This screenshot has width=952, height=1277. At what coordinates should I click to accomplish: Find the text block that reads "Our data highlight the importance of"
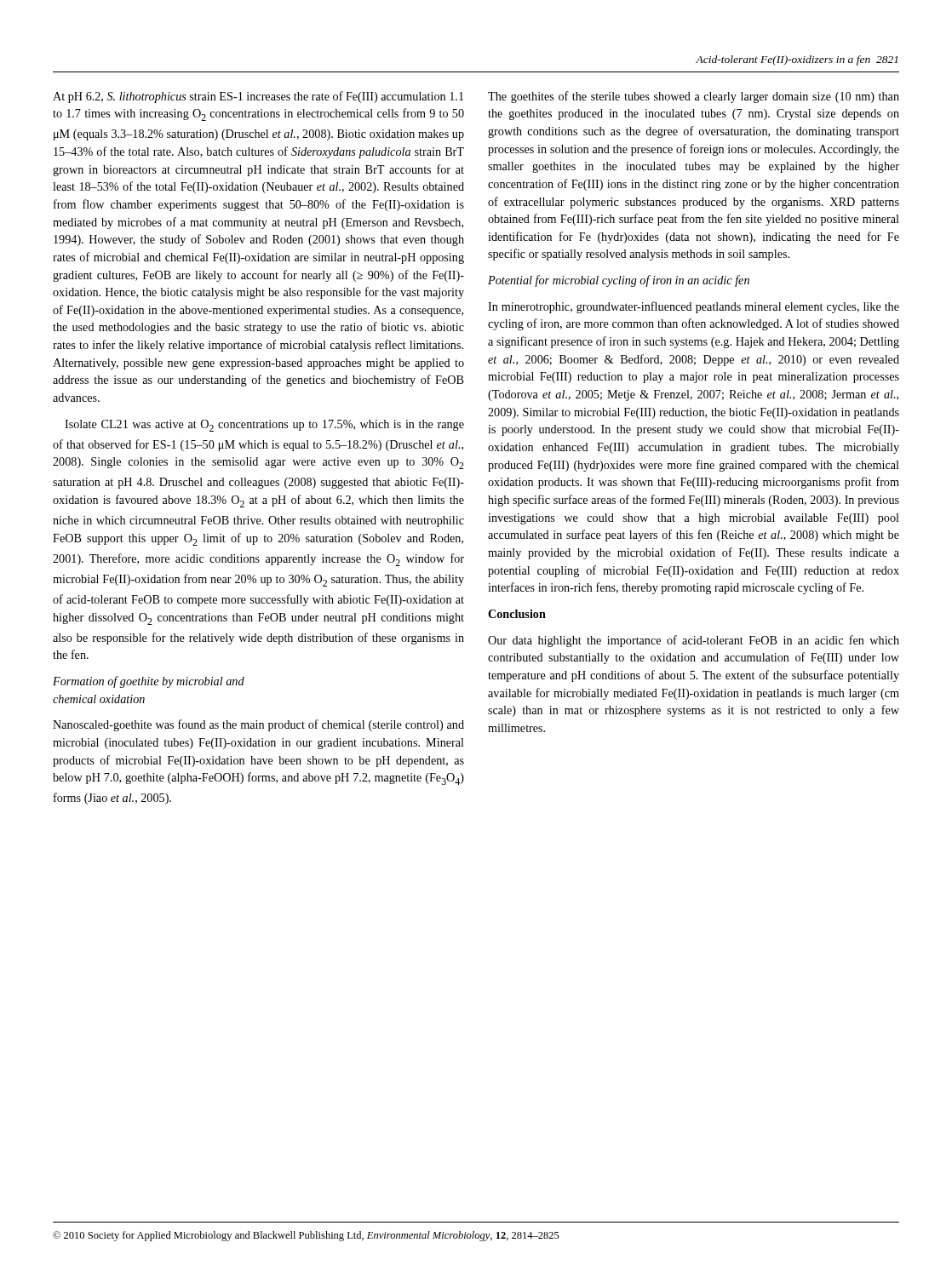[694, 684]
